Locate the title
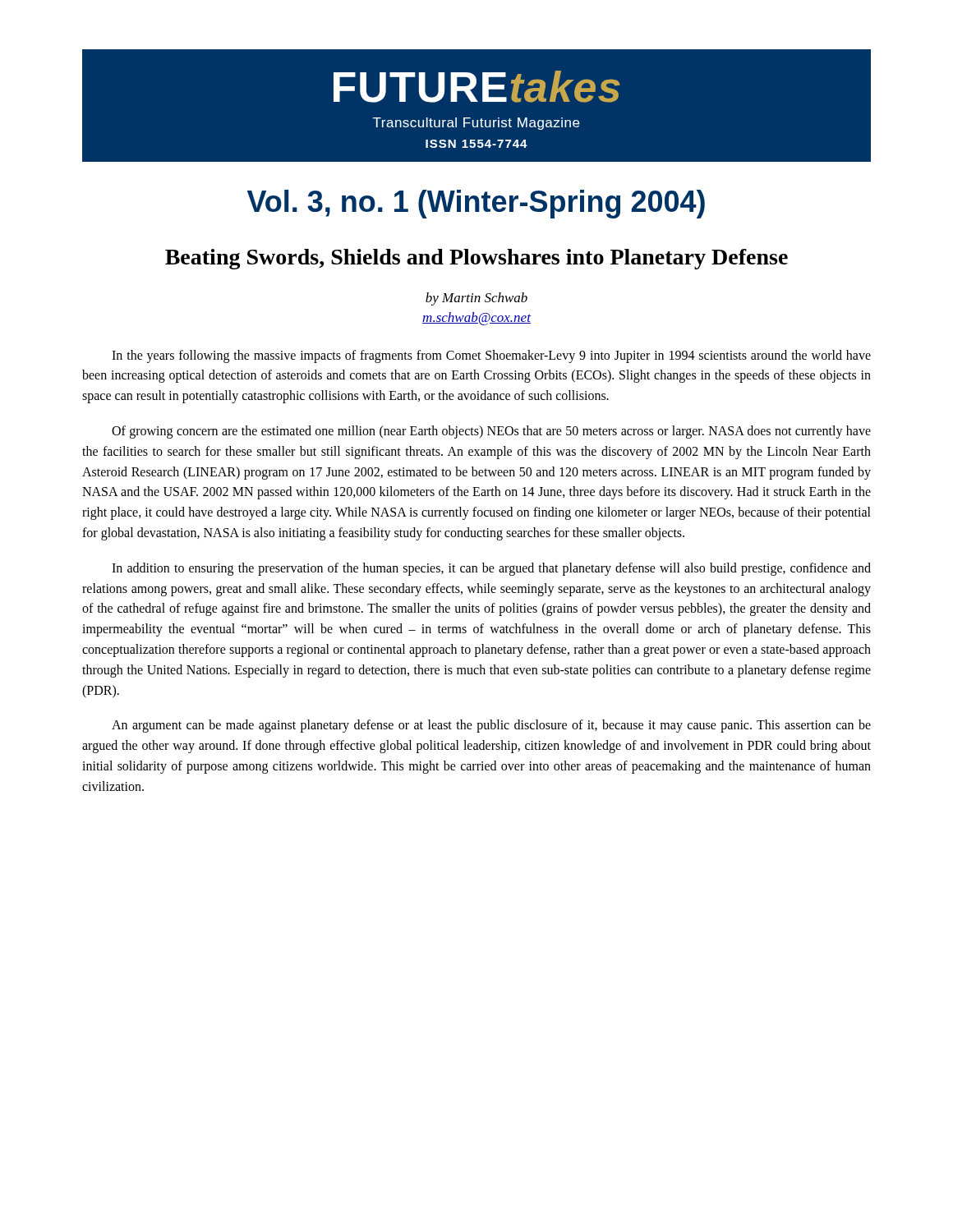 476,202
